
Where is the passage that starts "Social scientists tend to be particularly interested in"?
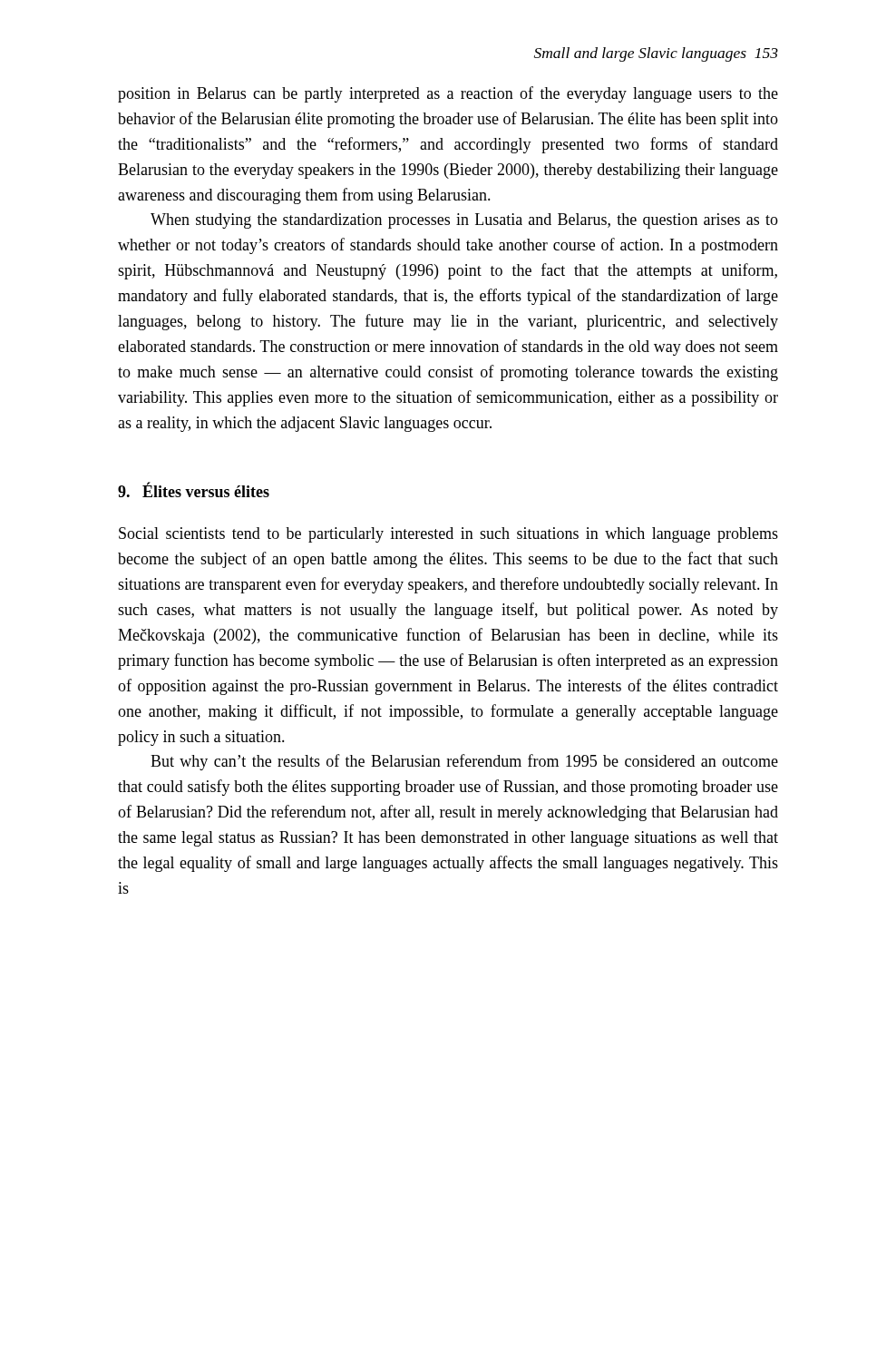(x=448, y=636)
